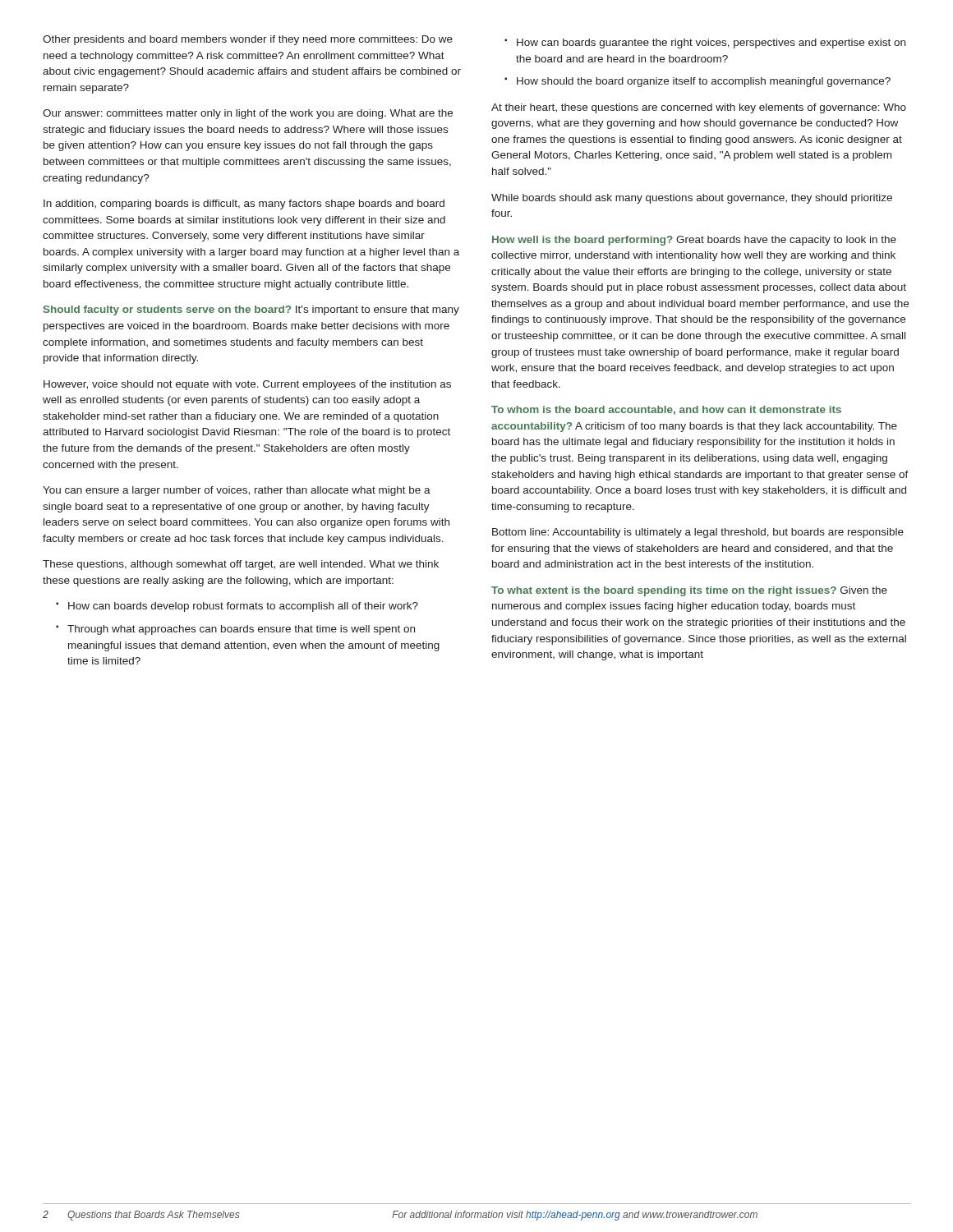
Task: Locate the text starting "Bottom line: Accountability"
Action: (698, 548)
